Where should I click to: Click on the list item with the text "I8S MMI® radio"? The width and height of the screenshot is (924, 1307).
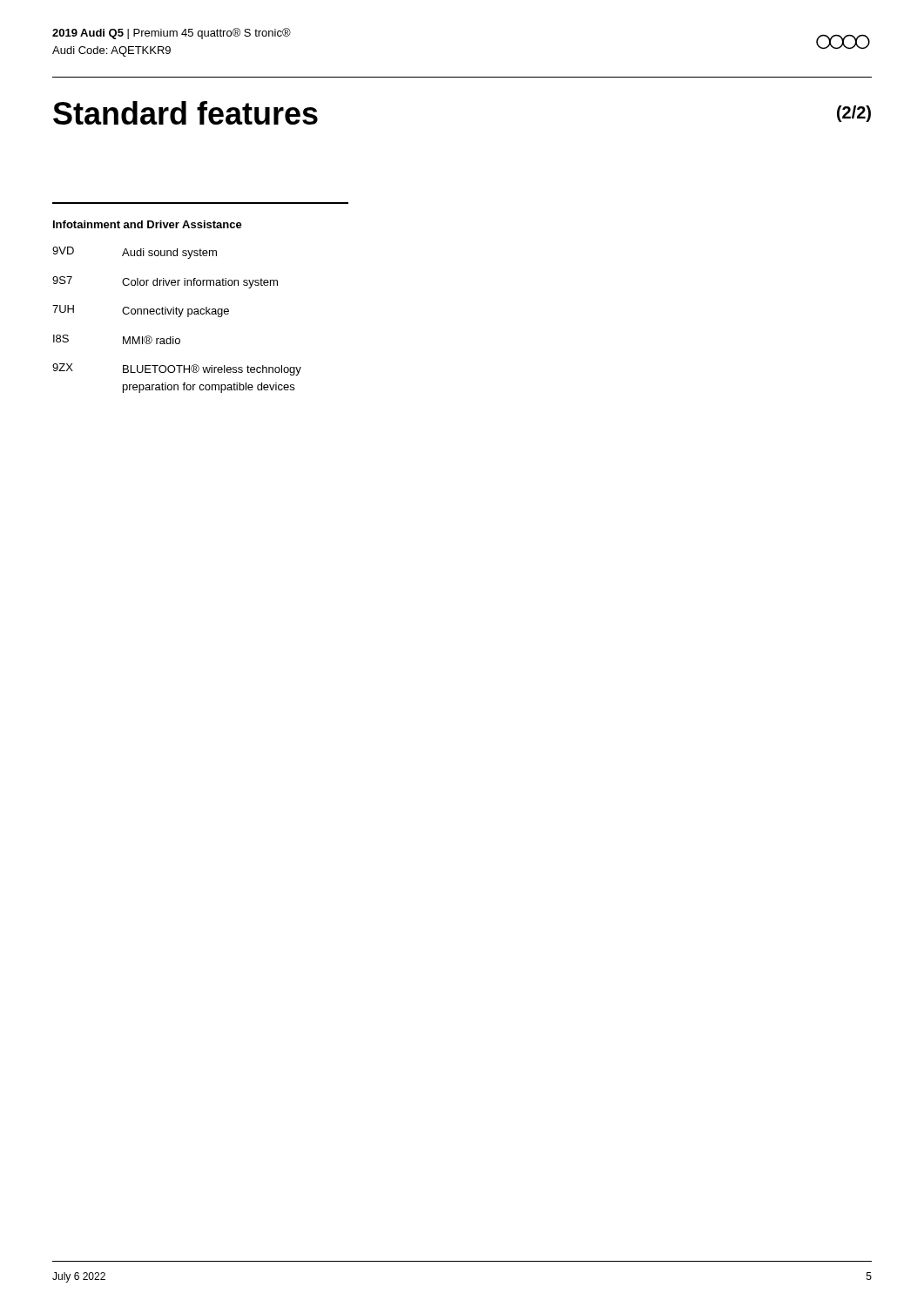[x=116, y=340]
